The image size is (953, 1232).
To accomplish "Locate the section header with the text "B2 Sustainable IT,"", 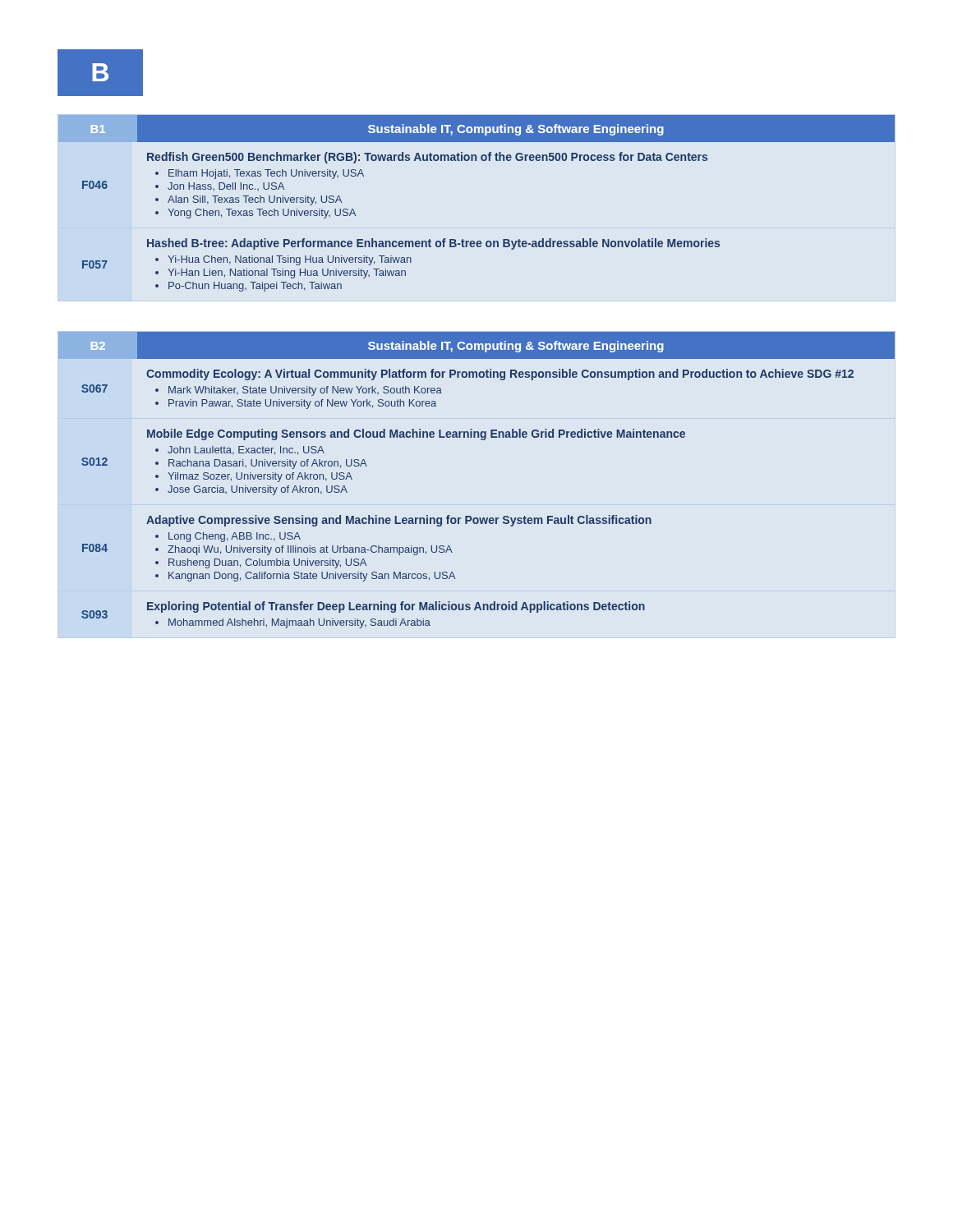I will pos(476,345).
